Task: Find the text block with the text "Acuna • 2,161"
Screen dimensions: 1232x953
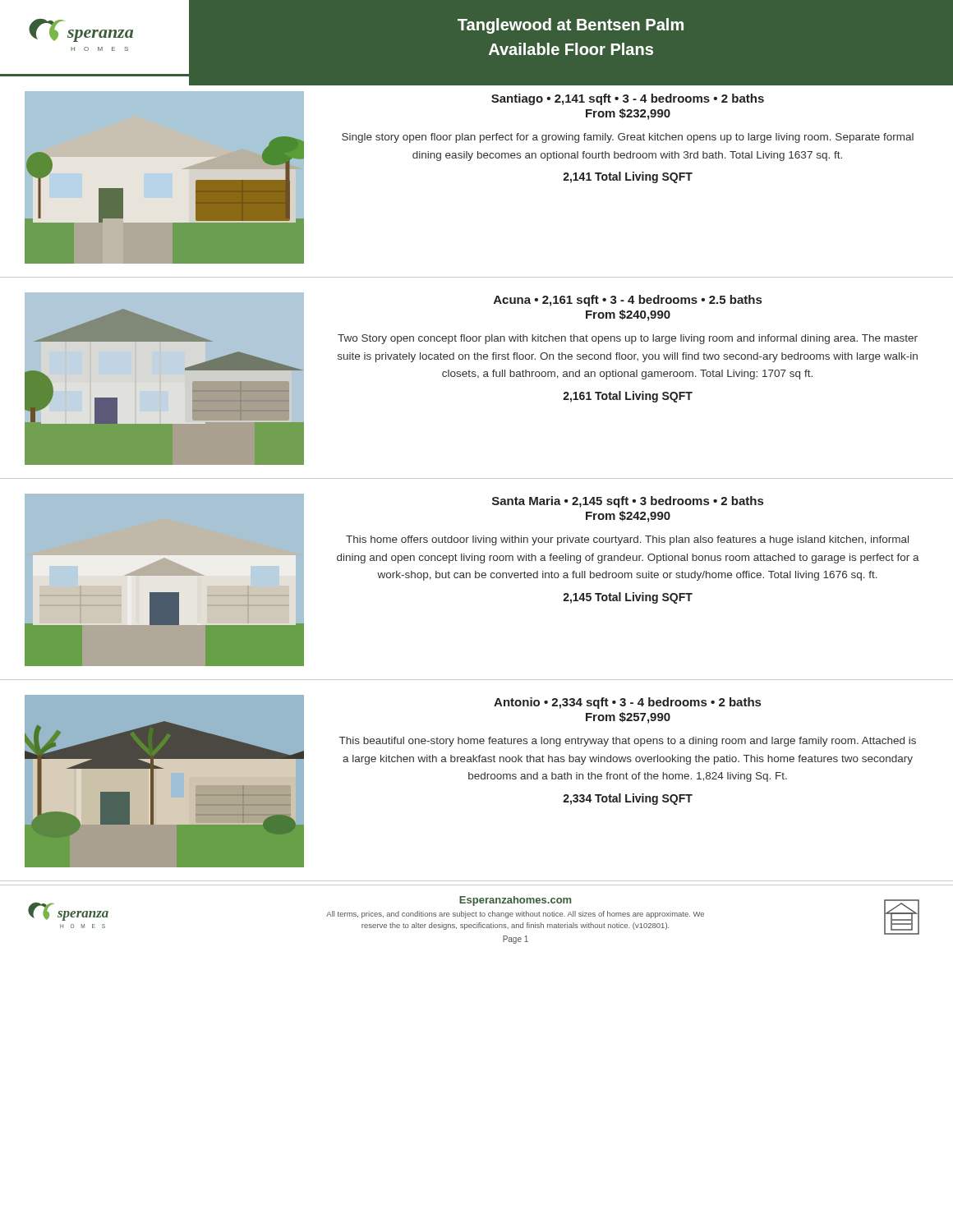Action: click(x=628, y=347)
